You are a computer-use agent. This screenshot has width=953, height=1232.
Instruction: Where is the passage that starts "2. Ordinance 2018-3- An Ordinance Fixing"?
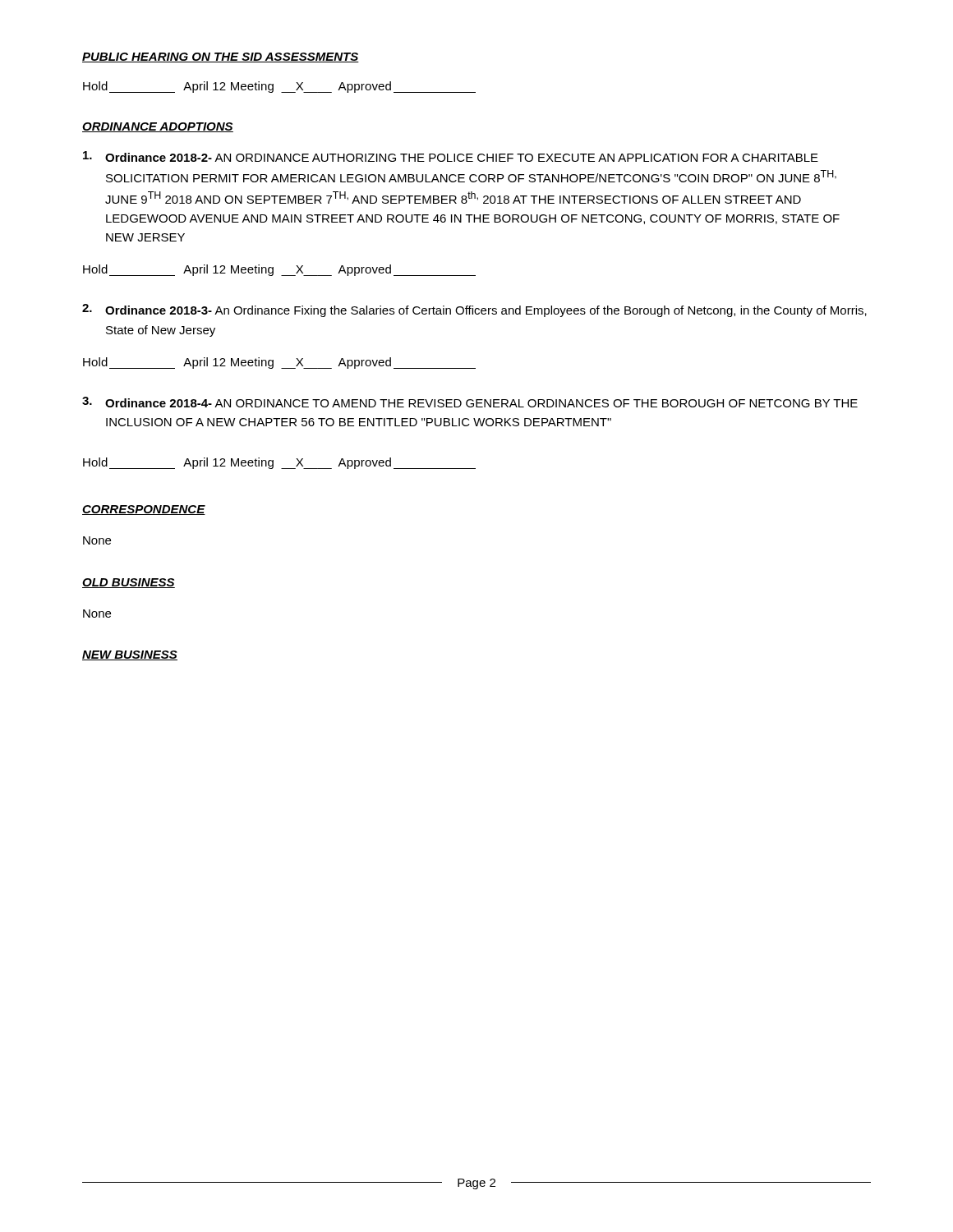(x=476, y=320)
